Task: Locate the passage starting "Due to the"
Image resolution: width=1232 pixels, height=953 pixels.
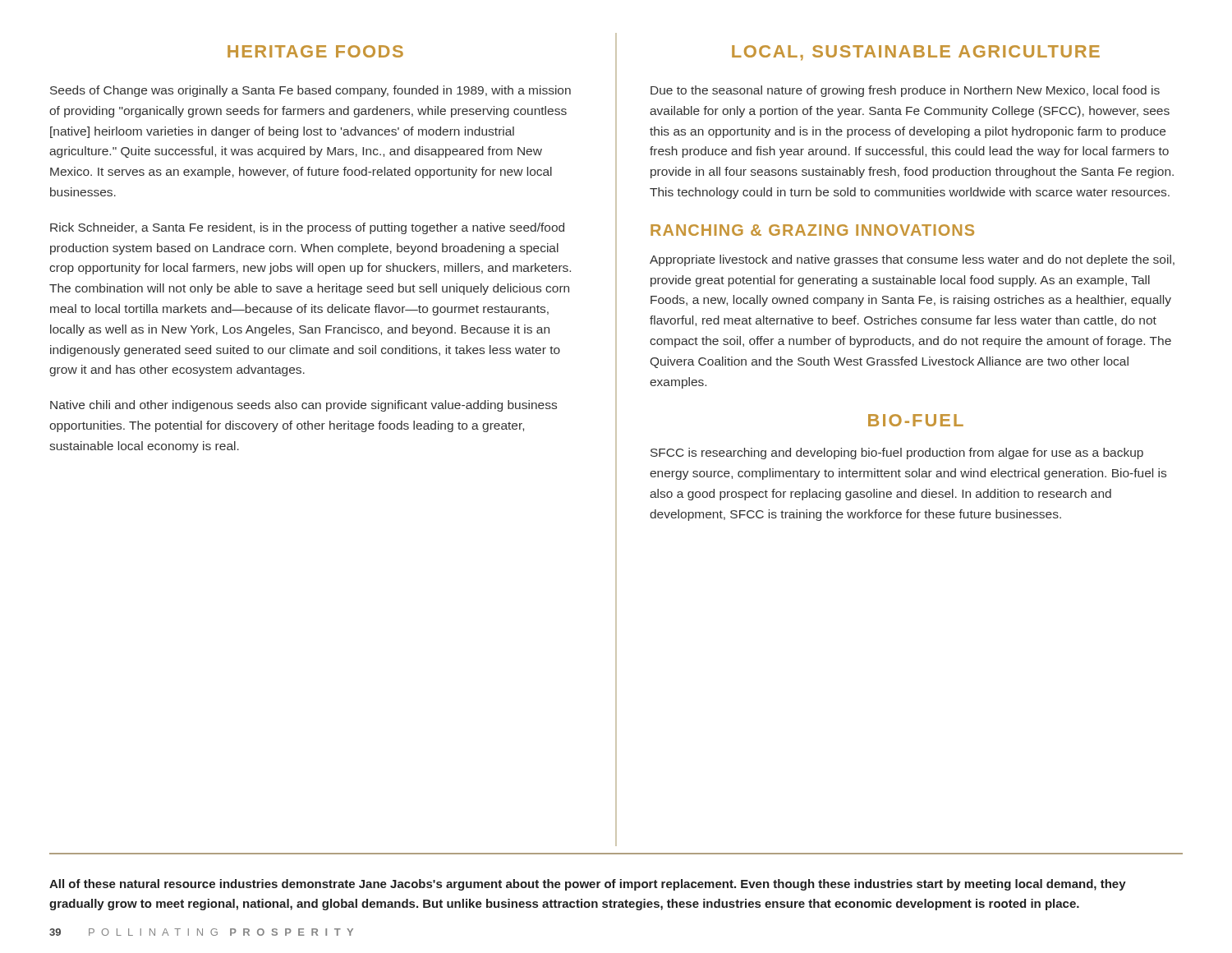Action: [x=912, y=141]
